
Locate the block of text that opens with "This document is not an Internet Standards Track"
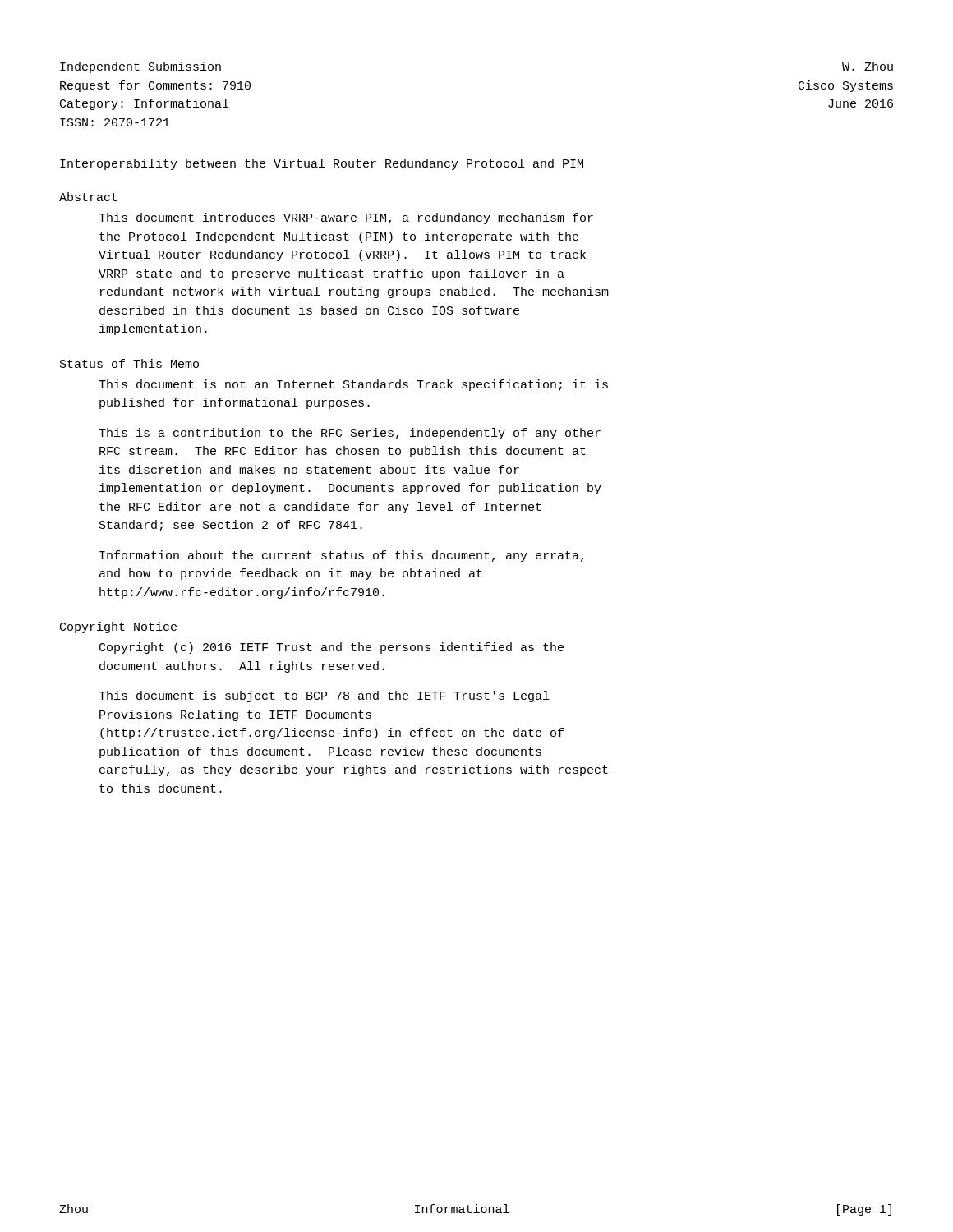[354, 394]
